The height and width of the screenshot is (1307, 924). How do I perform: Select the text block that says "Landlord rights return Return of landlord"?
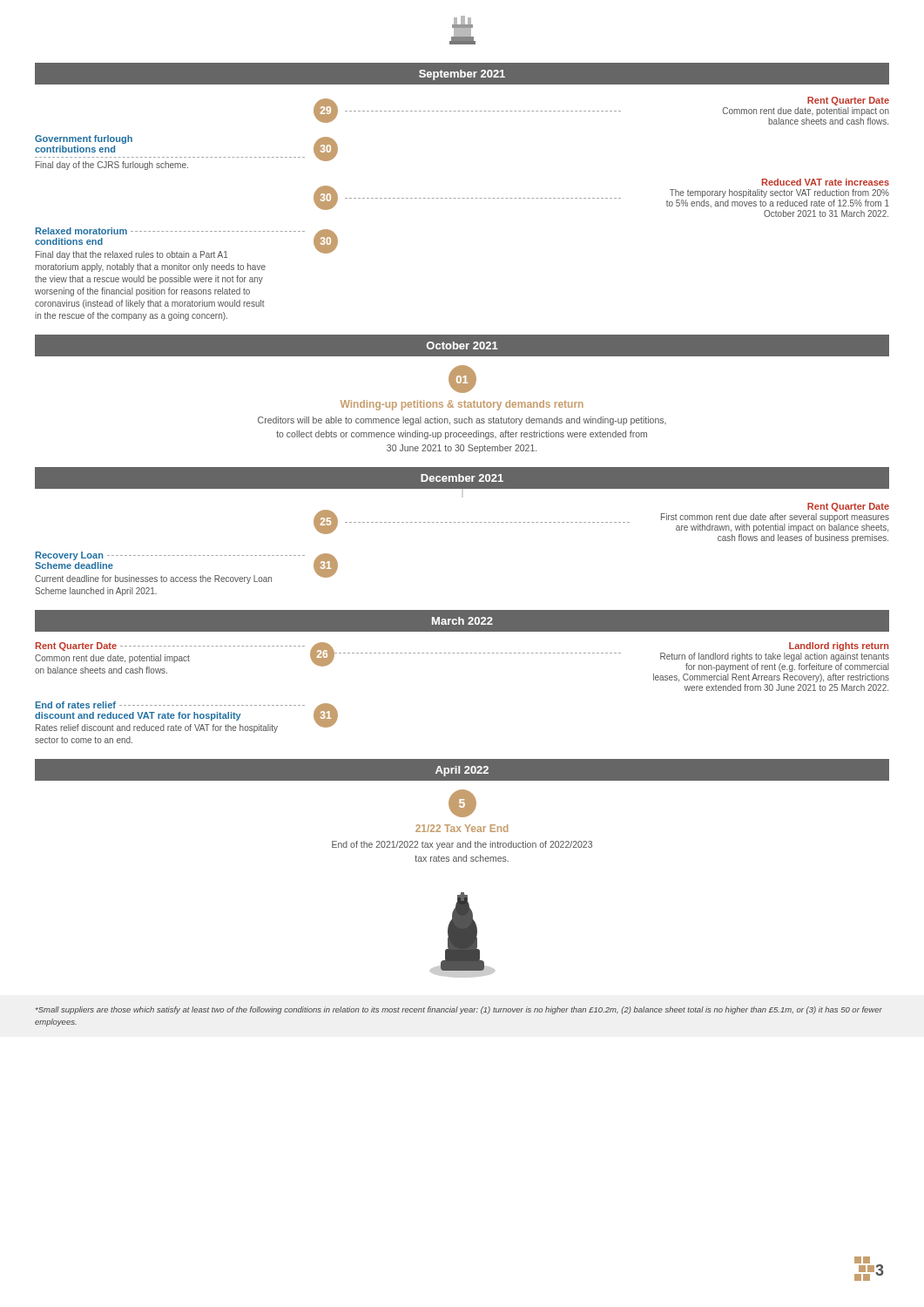click(x=771, y=667)
